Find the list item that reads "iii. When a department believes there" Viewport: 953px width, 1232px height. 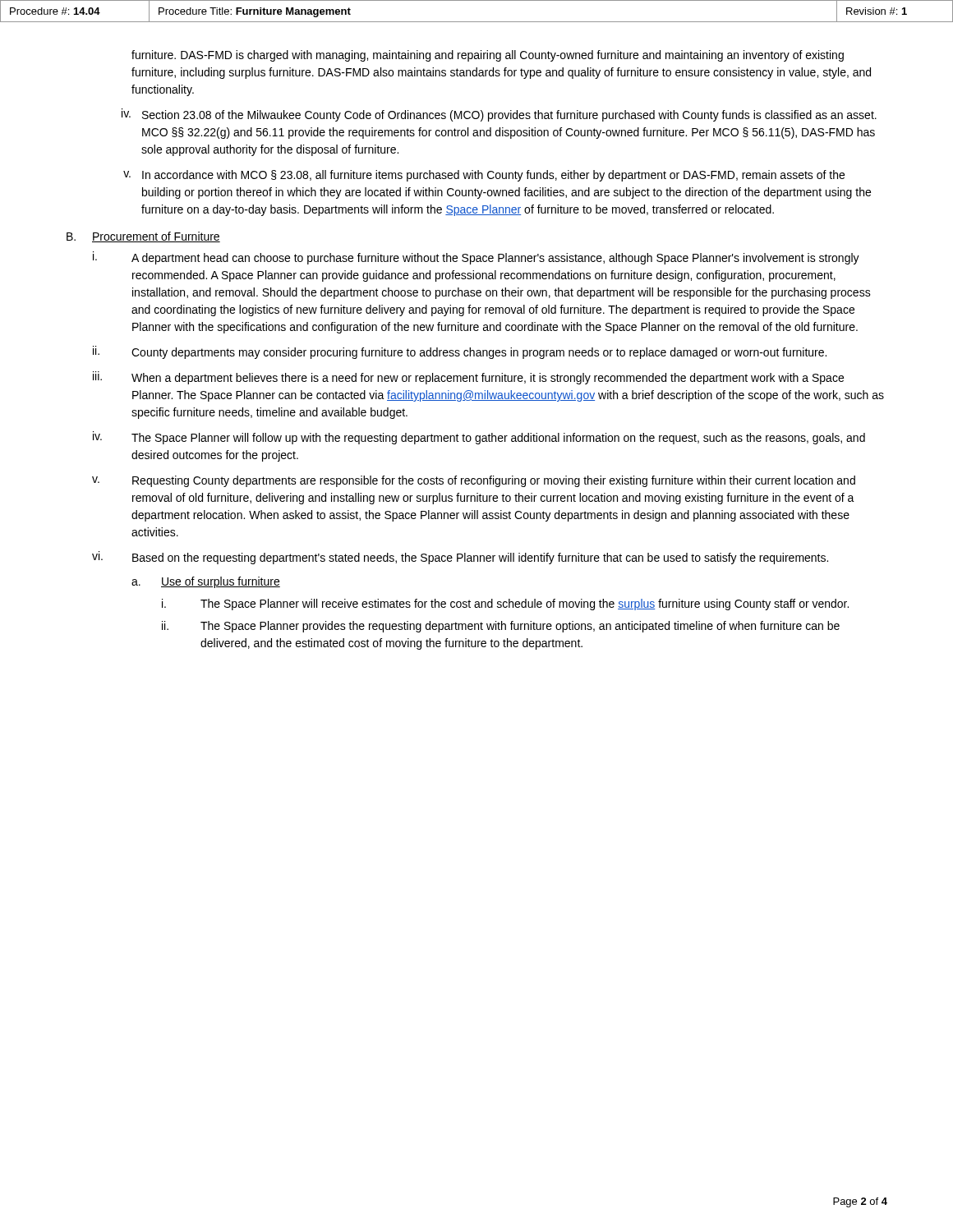click(x=490, y=395)
